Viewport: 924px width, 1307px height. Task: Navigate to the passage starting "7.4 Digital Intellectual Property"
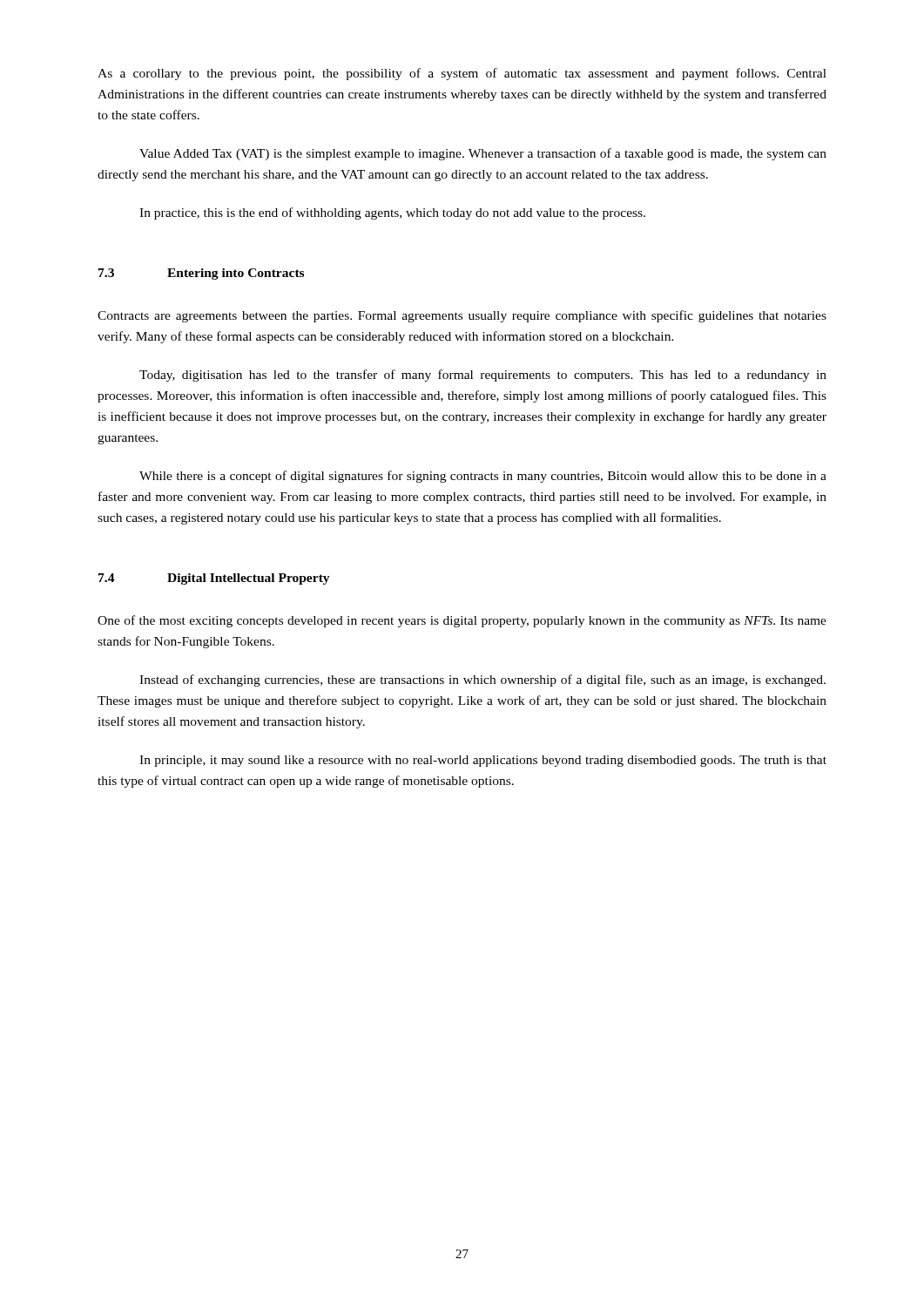tap(214, 578)
